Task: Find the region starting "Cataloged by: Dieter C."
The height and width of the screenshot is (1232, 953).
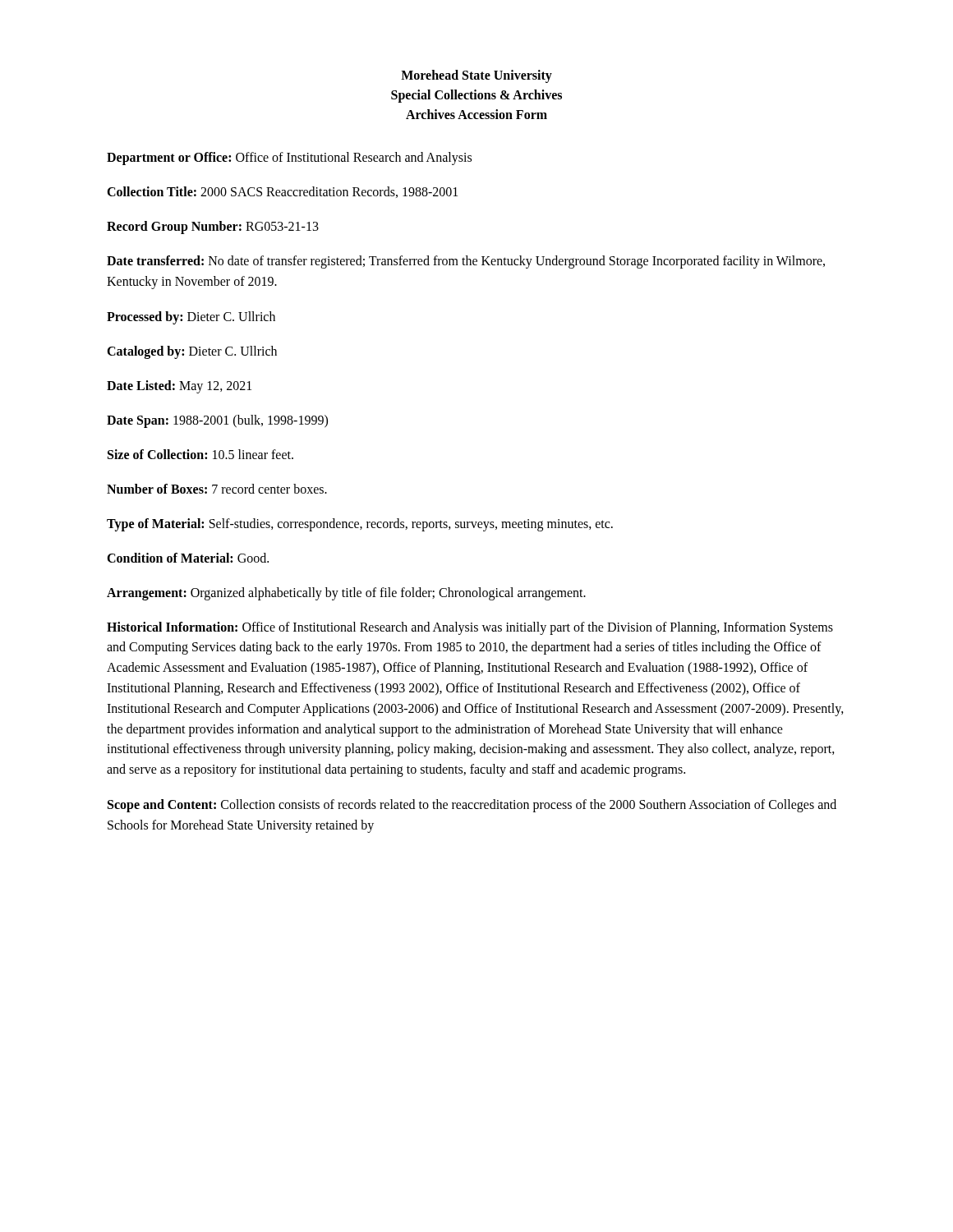Action: tap(192, 351)
